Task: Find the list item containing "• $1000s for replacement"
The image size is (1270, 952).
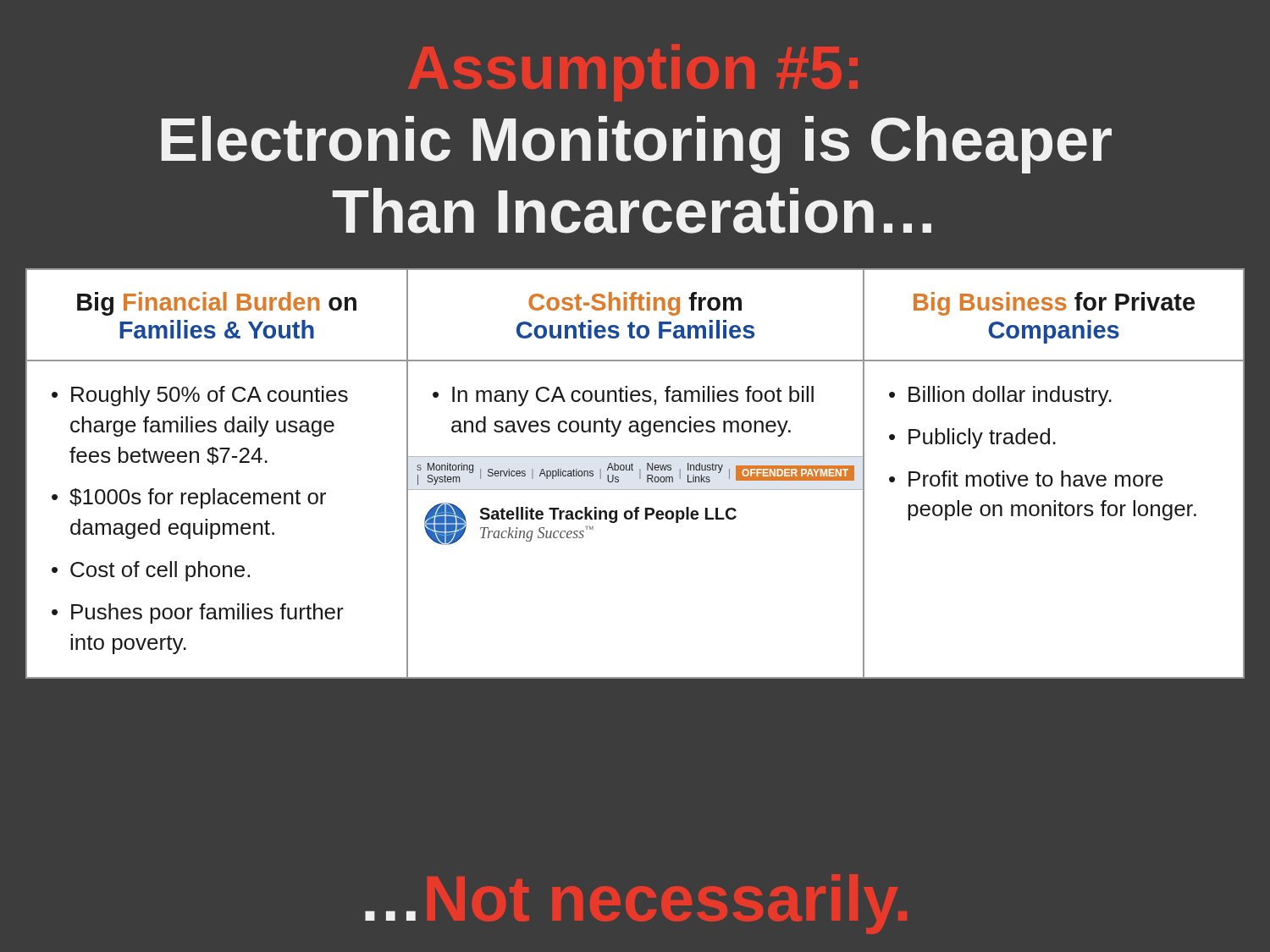Action: (x=189, y=511)
